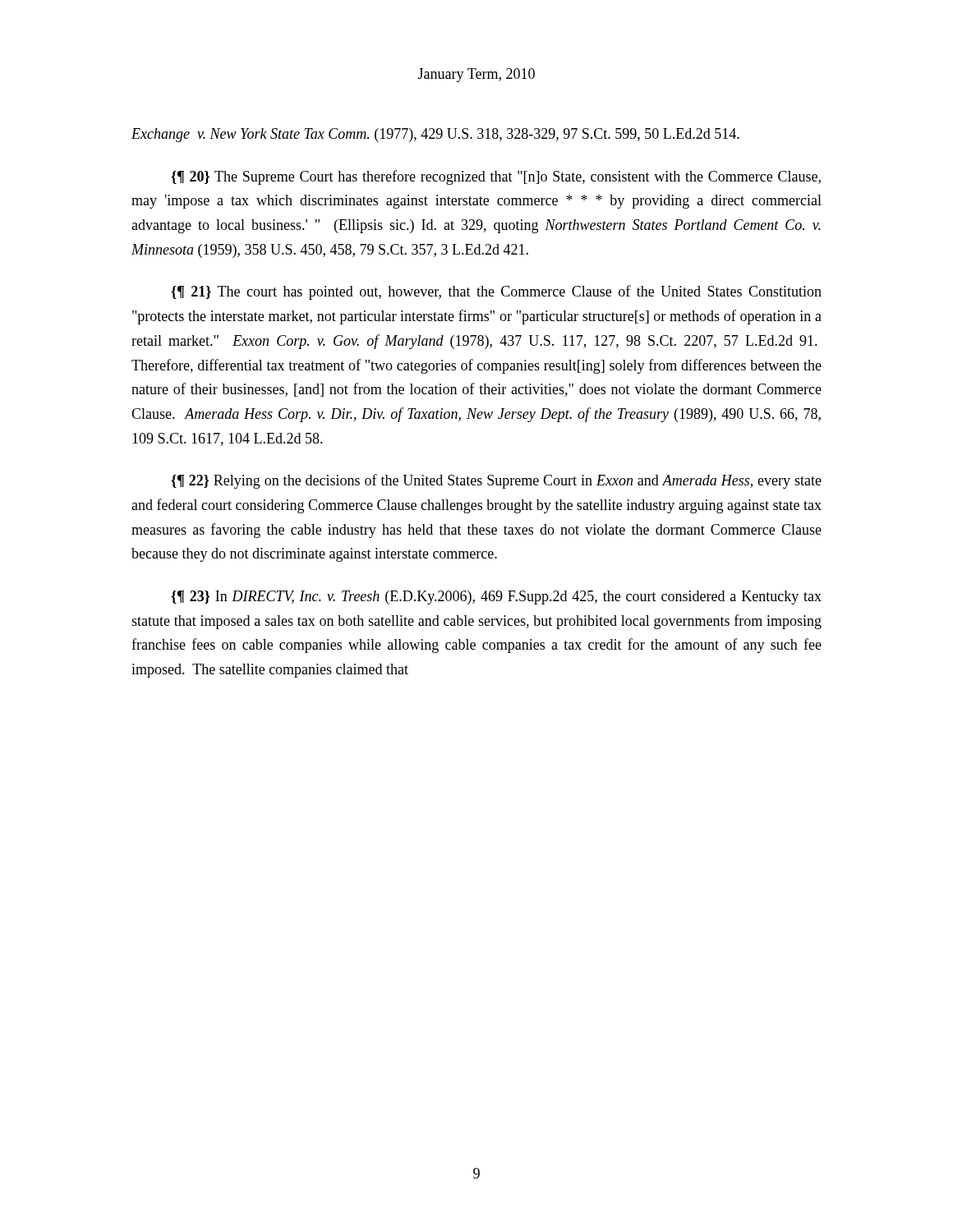Select the text starting "{¶ 23} In DIRECTV, Inc. v. Treesh"
953x1232 pixels.
[476, 633]
